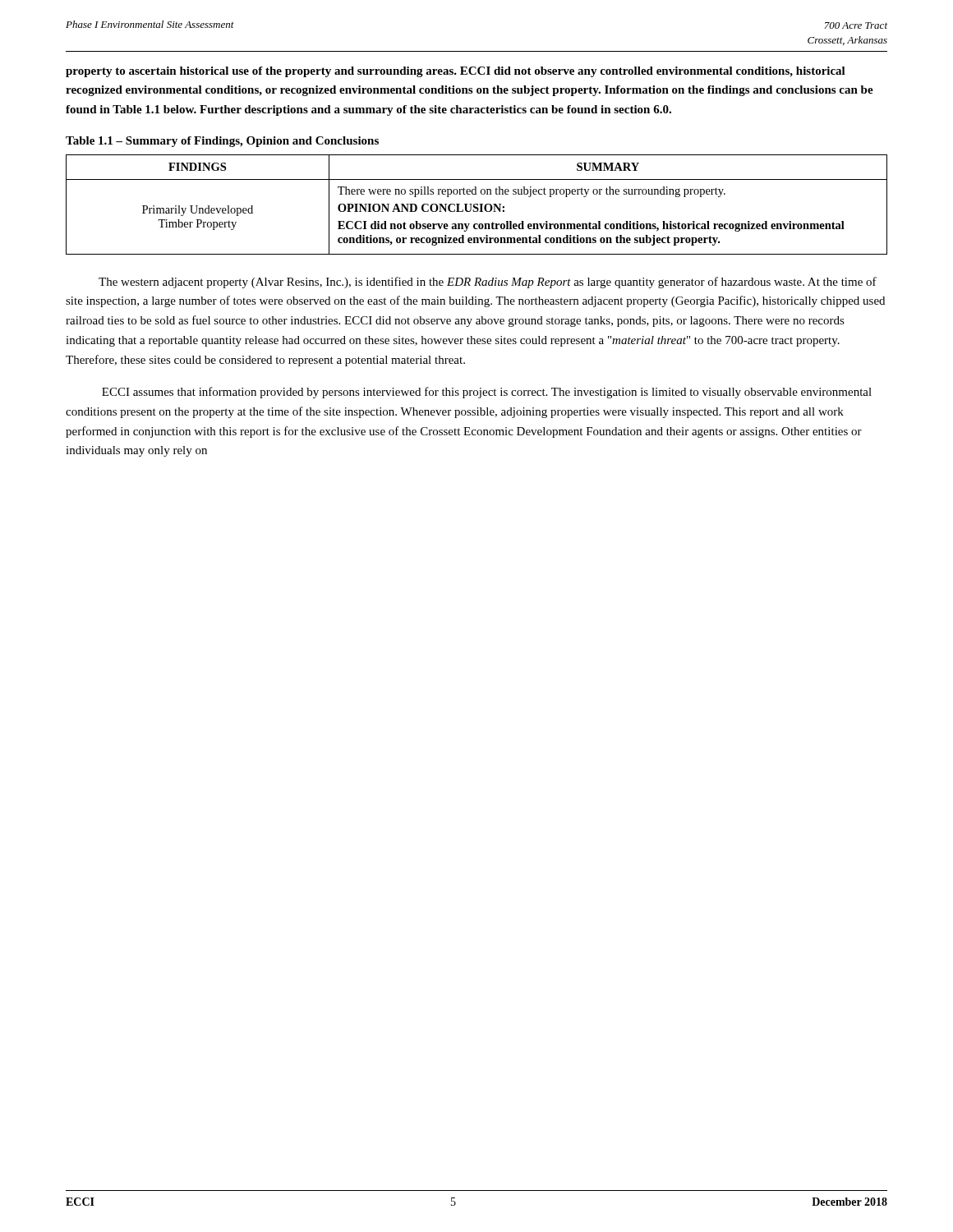The image size is (953, 1232).
Task: Point to the region starting "ECCI assumes that information provided"
Action: click(x=469, y=421)
